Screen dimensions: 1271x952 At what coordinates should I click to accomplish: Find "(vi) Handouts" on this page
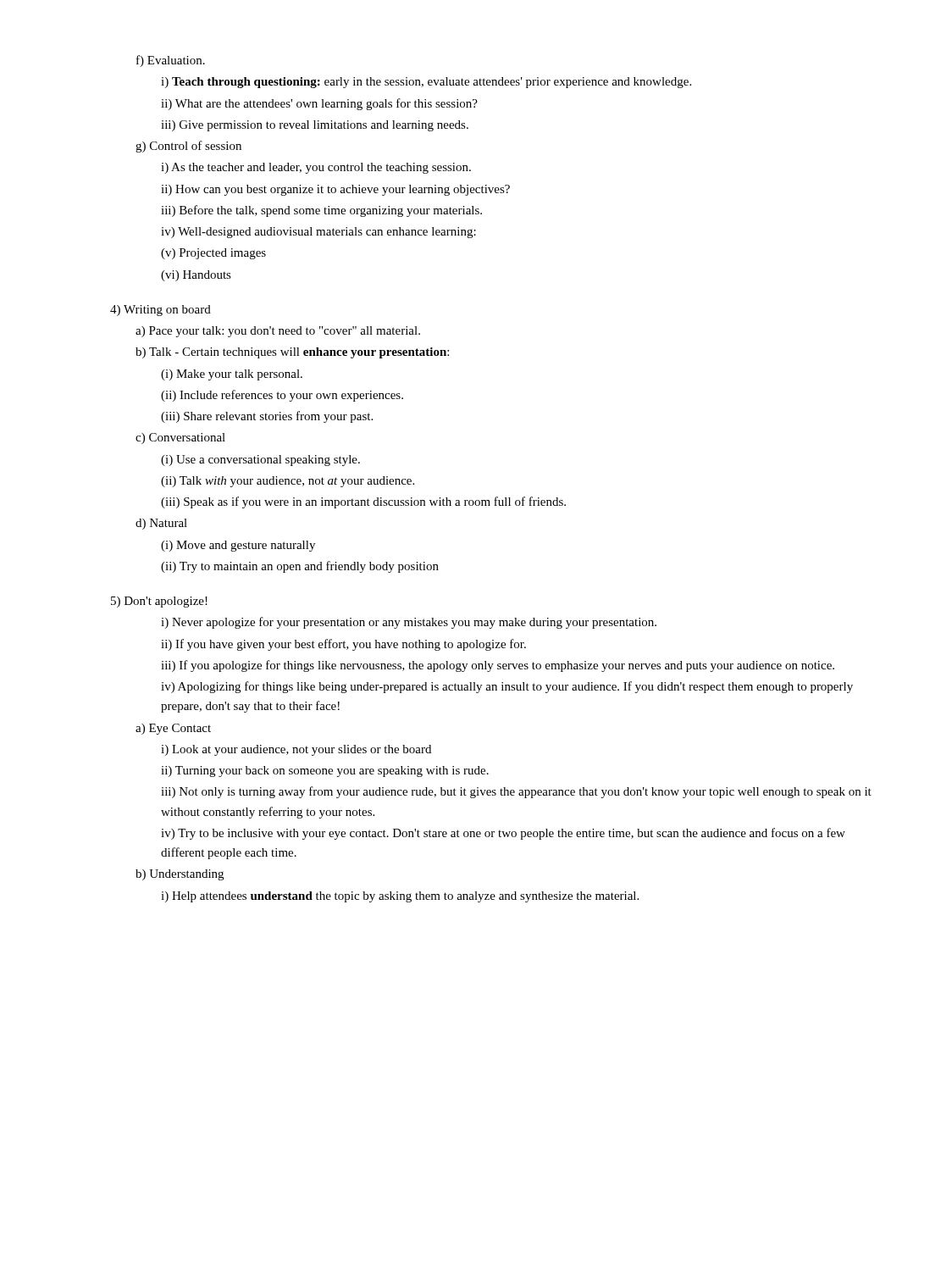196,274
